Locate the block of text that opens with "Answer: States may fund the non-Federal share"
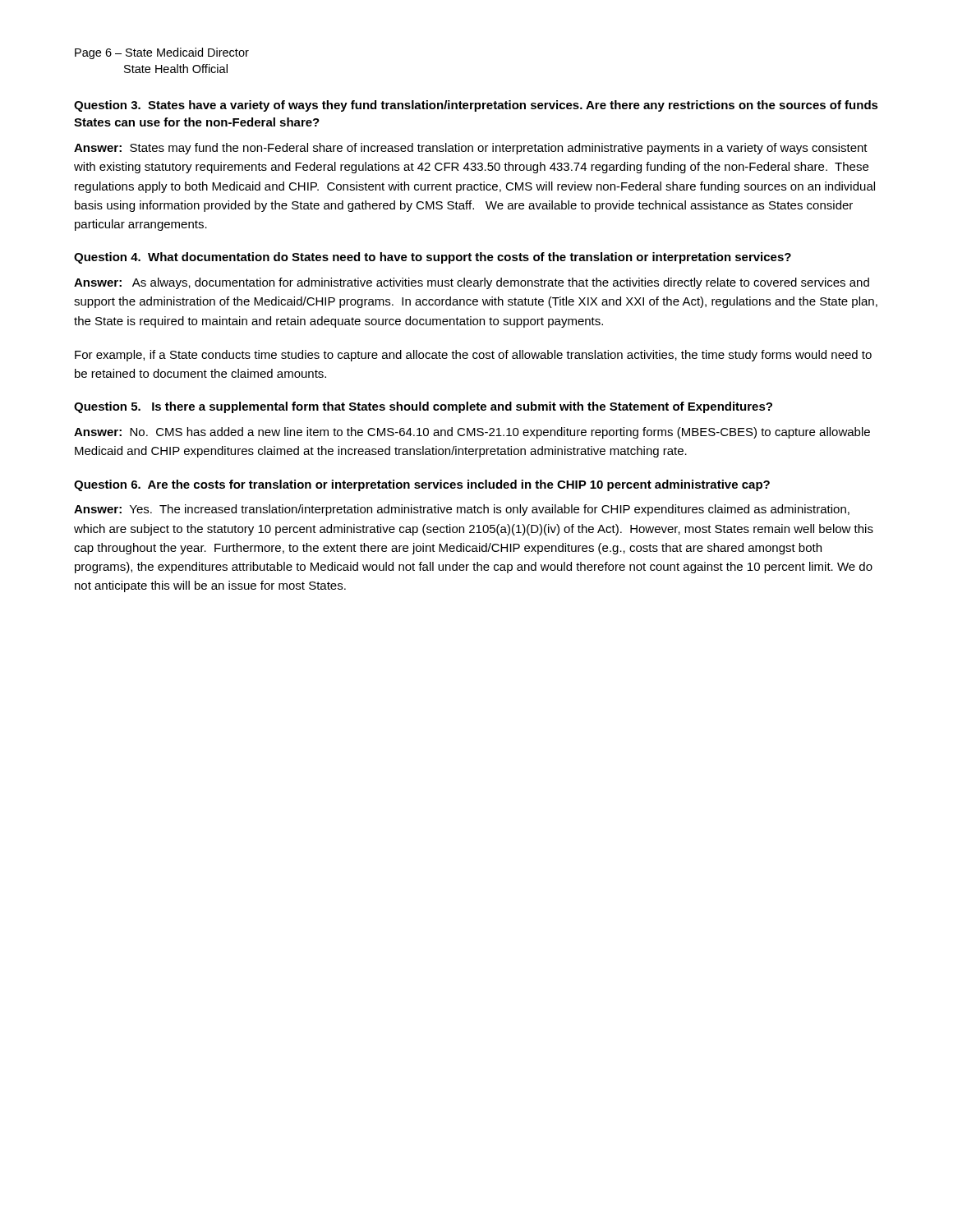The image size is (953, 1232). coord(475,186)
